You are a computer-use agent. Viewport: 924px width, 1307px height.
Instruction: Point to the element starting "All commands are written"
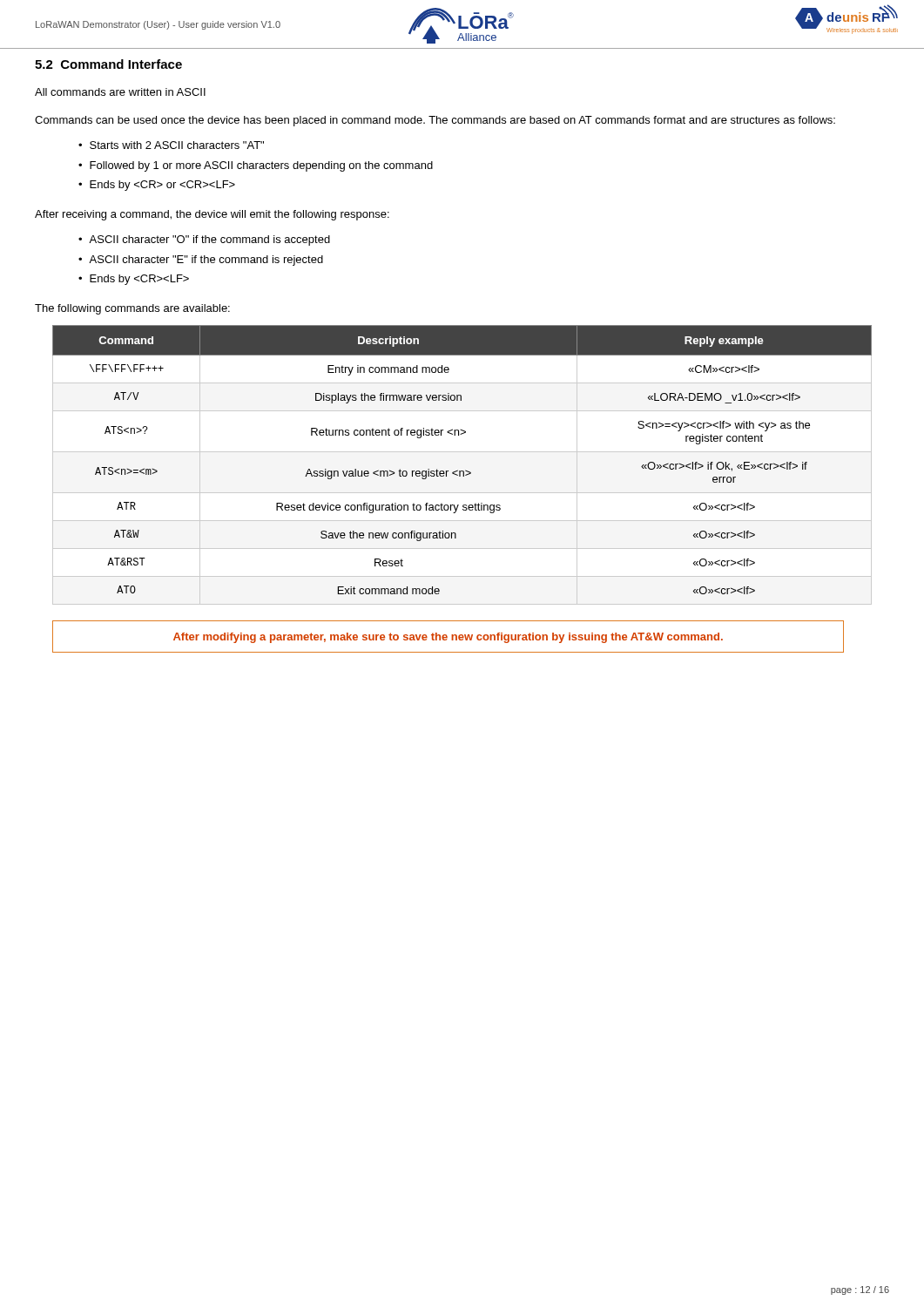120,92
